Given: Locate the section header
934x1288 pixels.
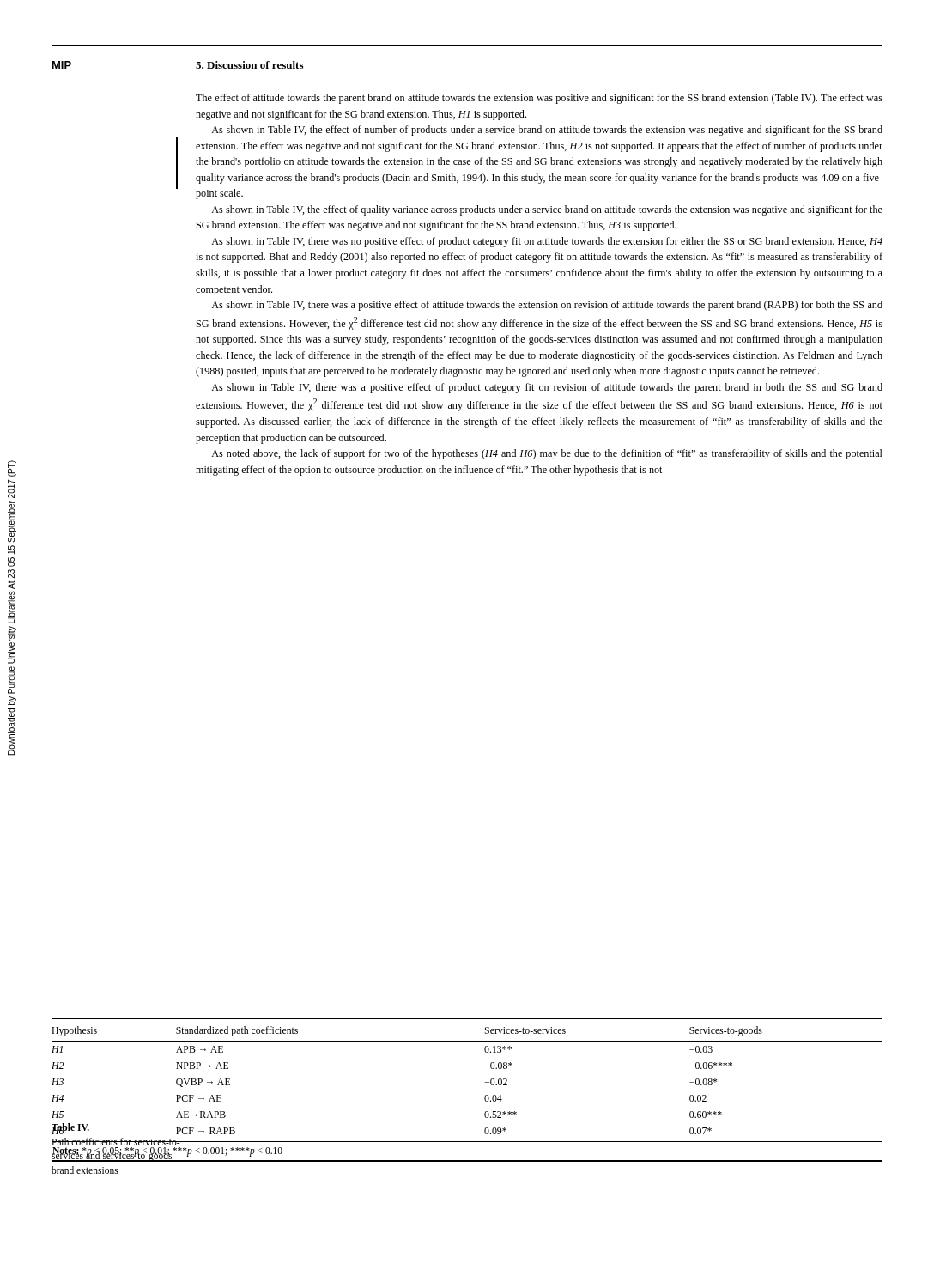Looking at the screenshot, I should (250, 65).
